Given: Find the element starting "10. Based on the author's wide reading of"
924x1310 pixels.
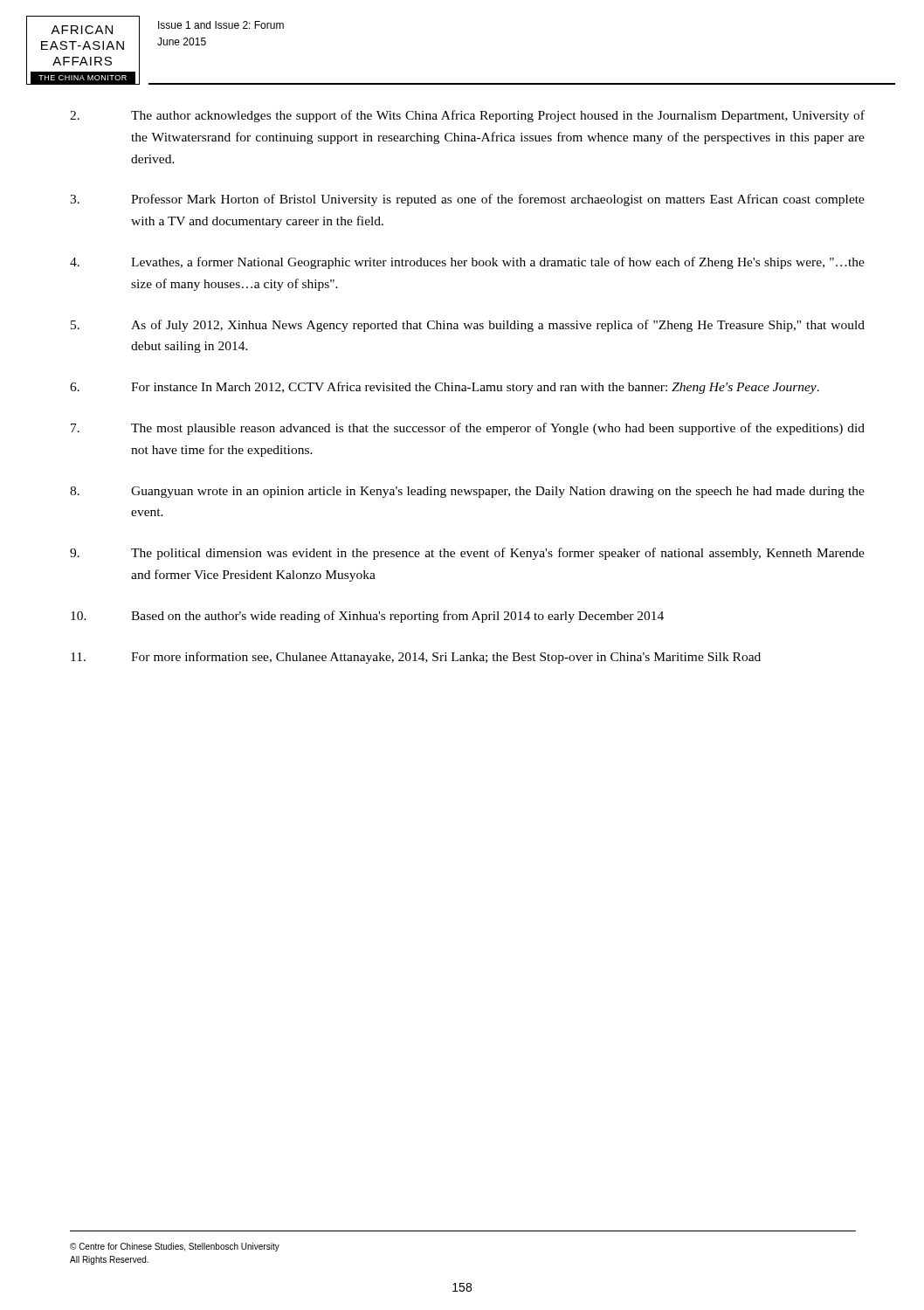Looking at the screenshot, I should [467, 616].
